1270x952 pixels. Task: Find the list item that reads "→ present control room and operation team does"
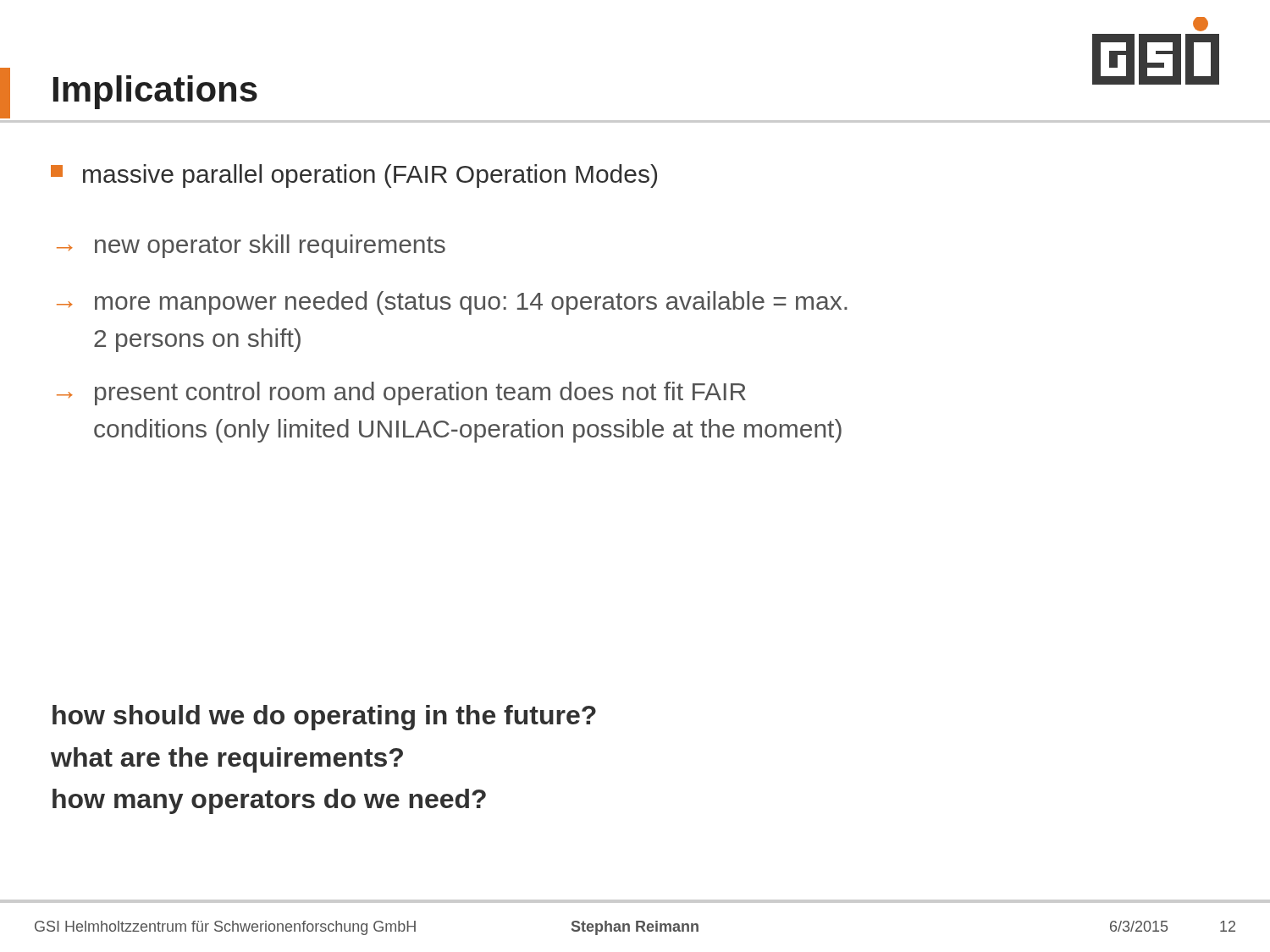(447, 410)
